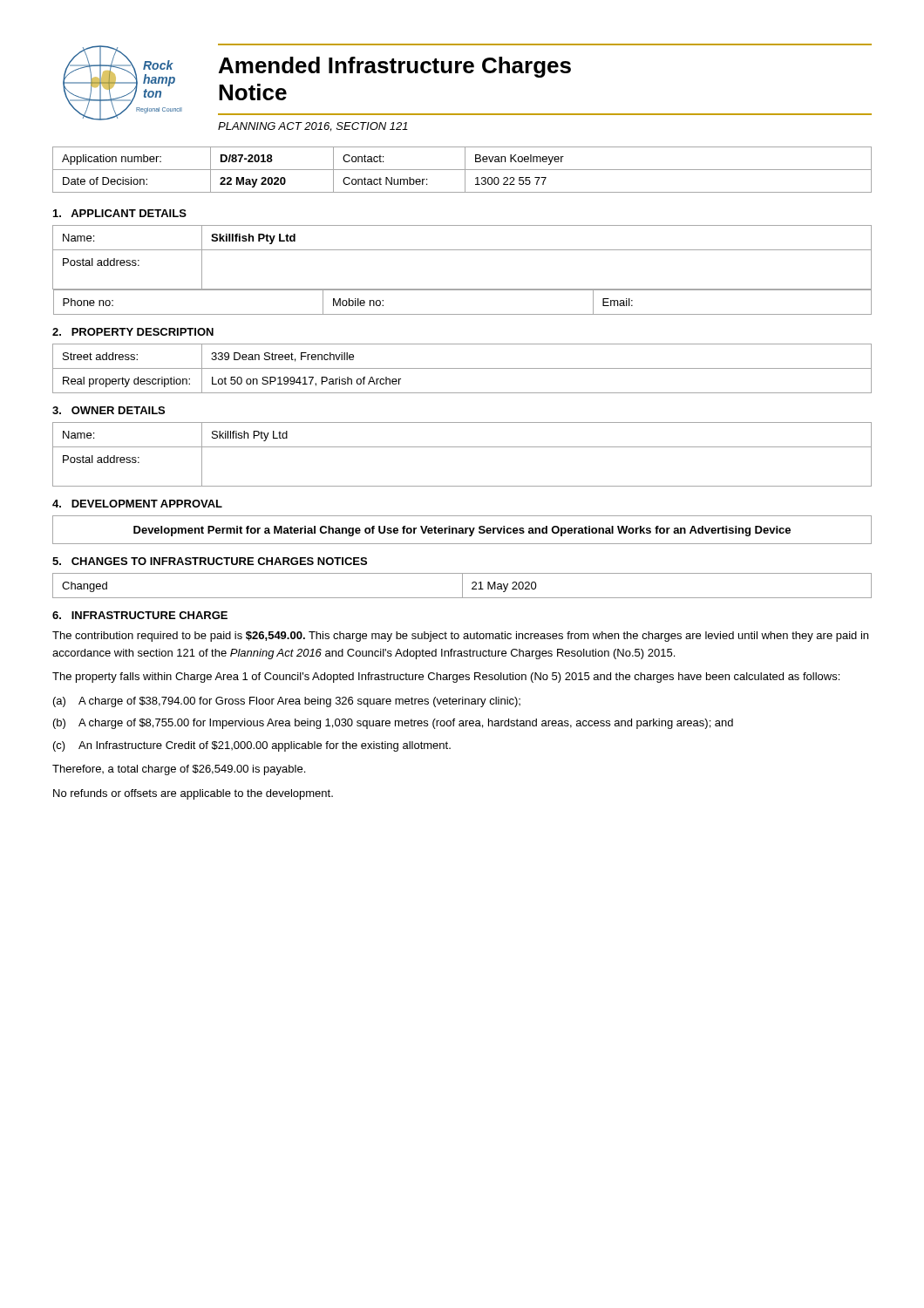Find the text starting "The contribution required to"
Viewport: 924px width, 1308px height.
tap(461, 644)
